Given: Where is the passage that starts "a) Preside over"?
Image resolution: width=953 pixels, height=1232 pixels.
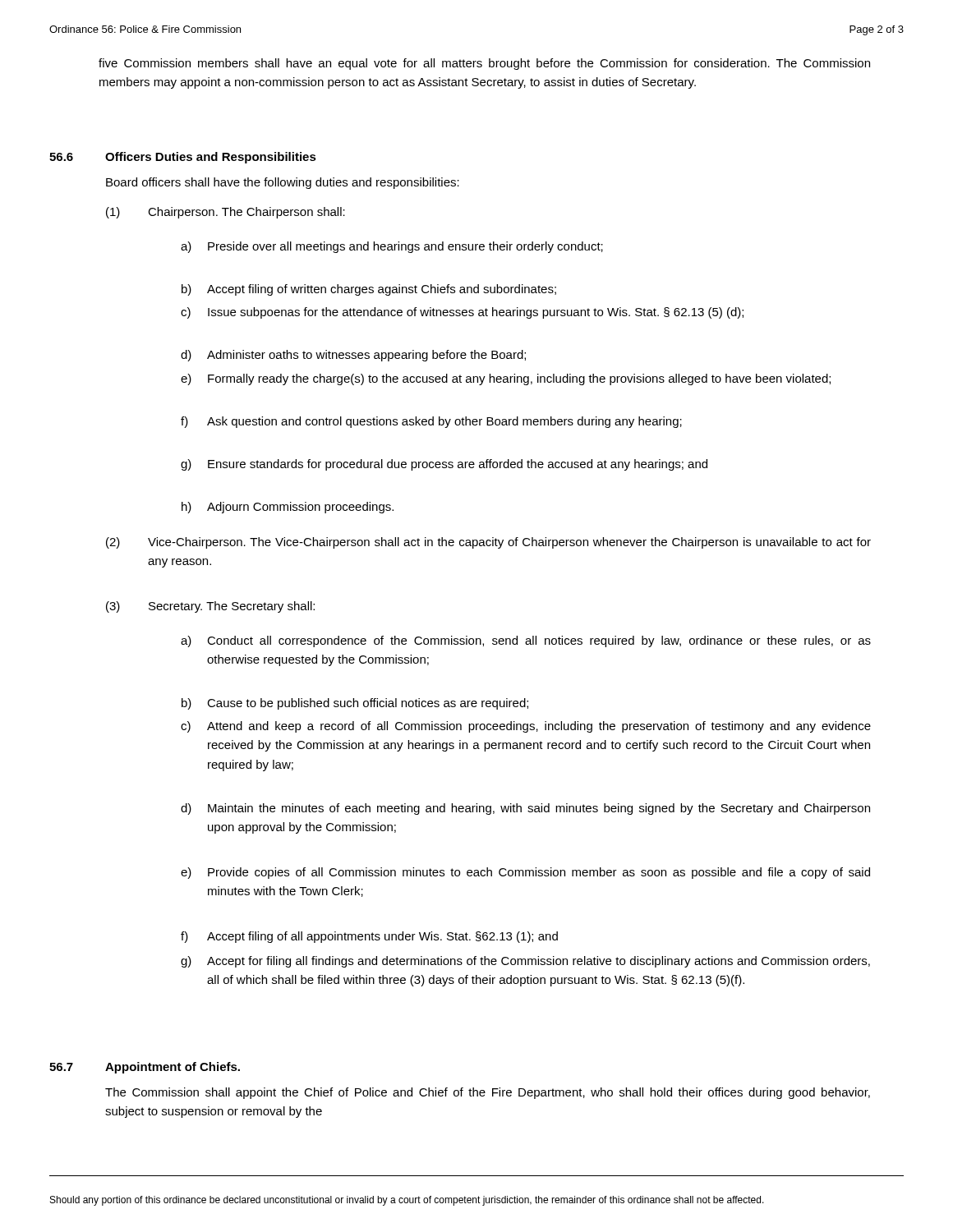Looking at the screenshot, I should pyautogui.click(x=392, y=246).
